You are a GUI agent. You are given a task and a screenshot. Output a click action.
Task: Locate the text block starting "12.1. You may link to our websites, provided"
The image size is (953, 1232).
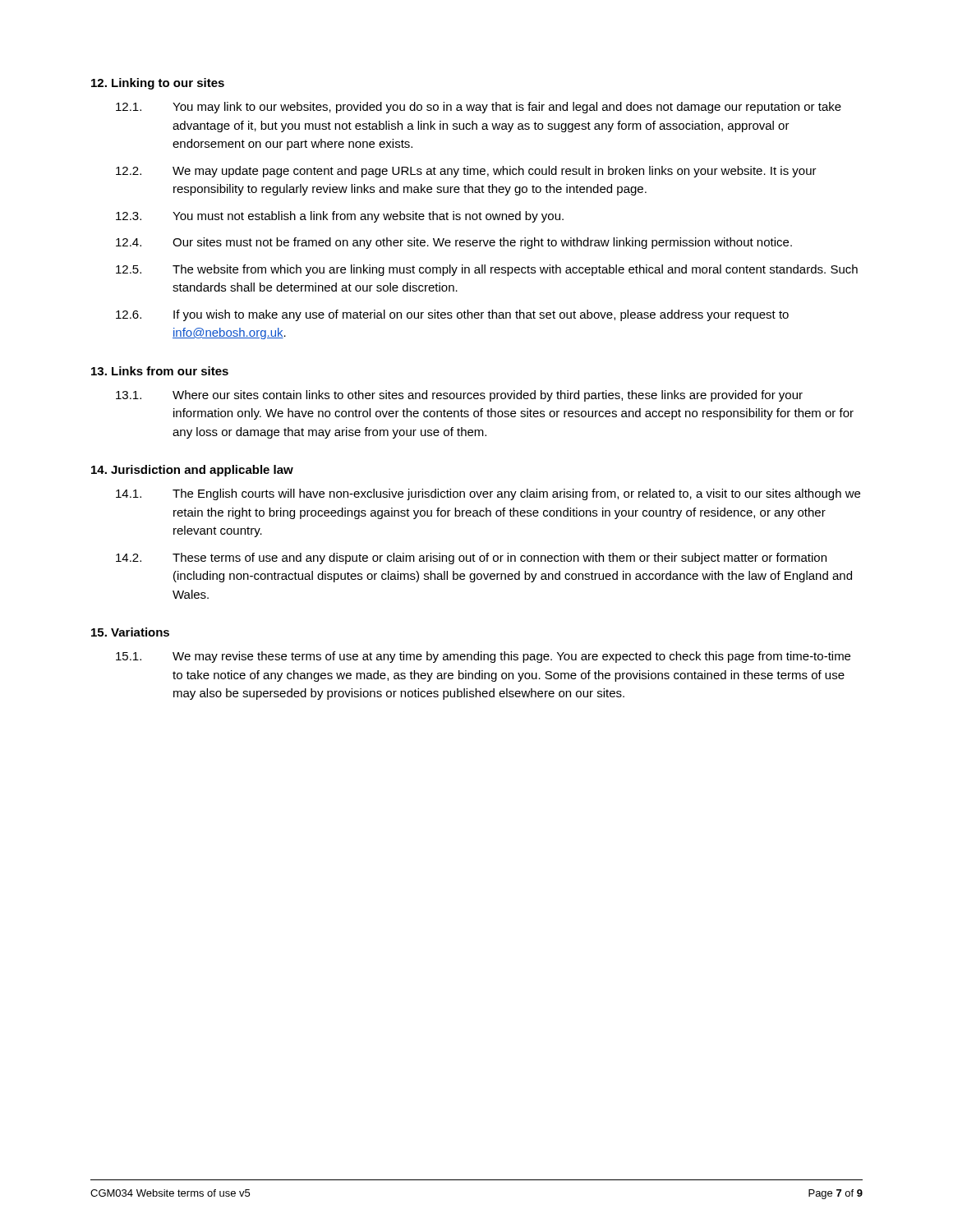tap(476, 125)
